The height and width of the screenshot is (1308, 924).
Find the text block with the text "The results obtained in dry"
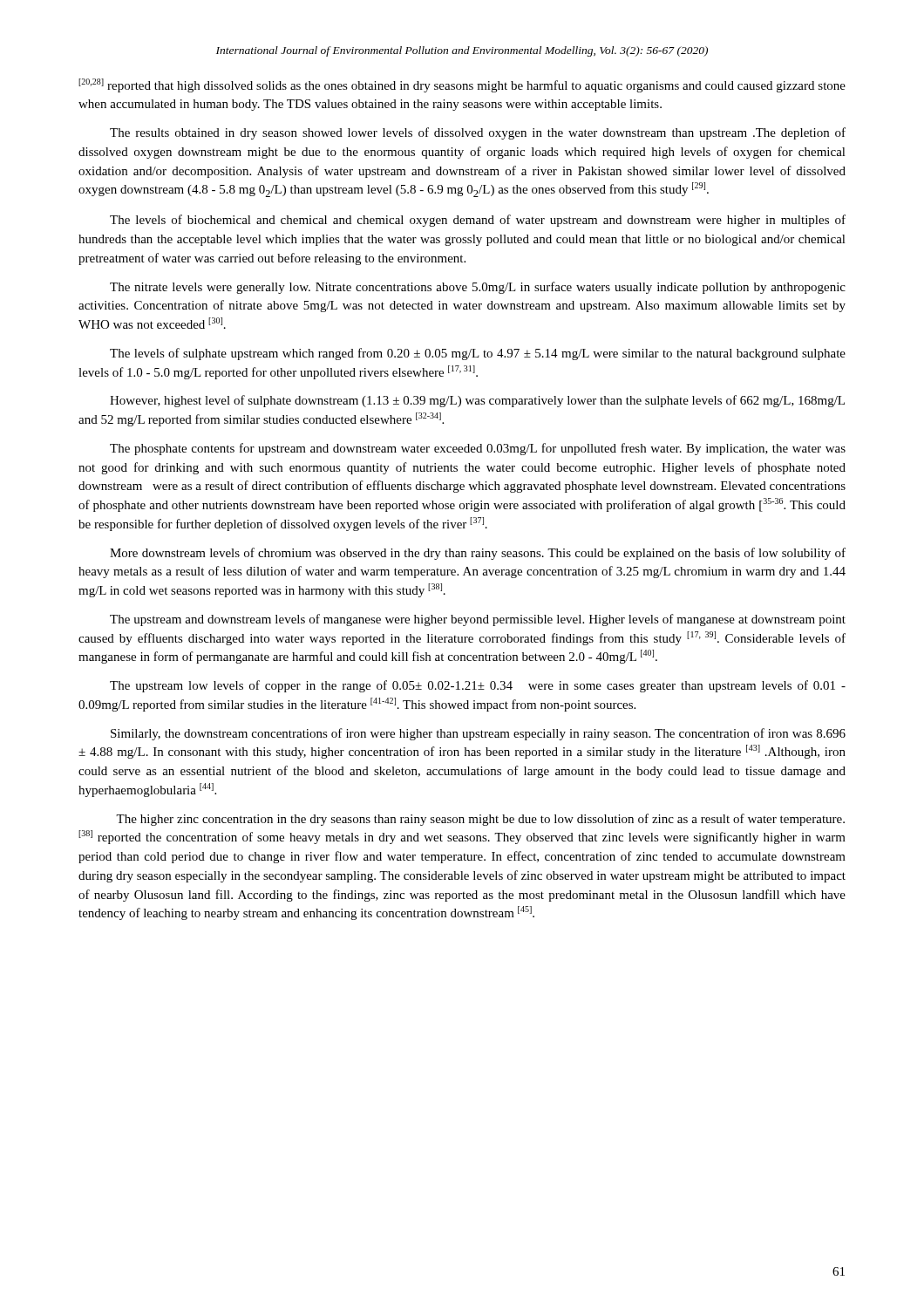click(462, 163)
